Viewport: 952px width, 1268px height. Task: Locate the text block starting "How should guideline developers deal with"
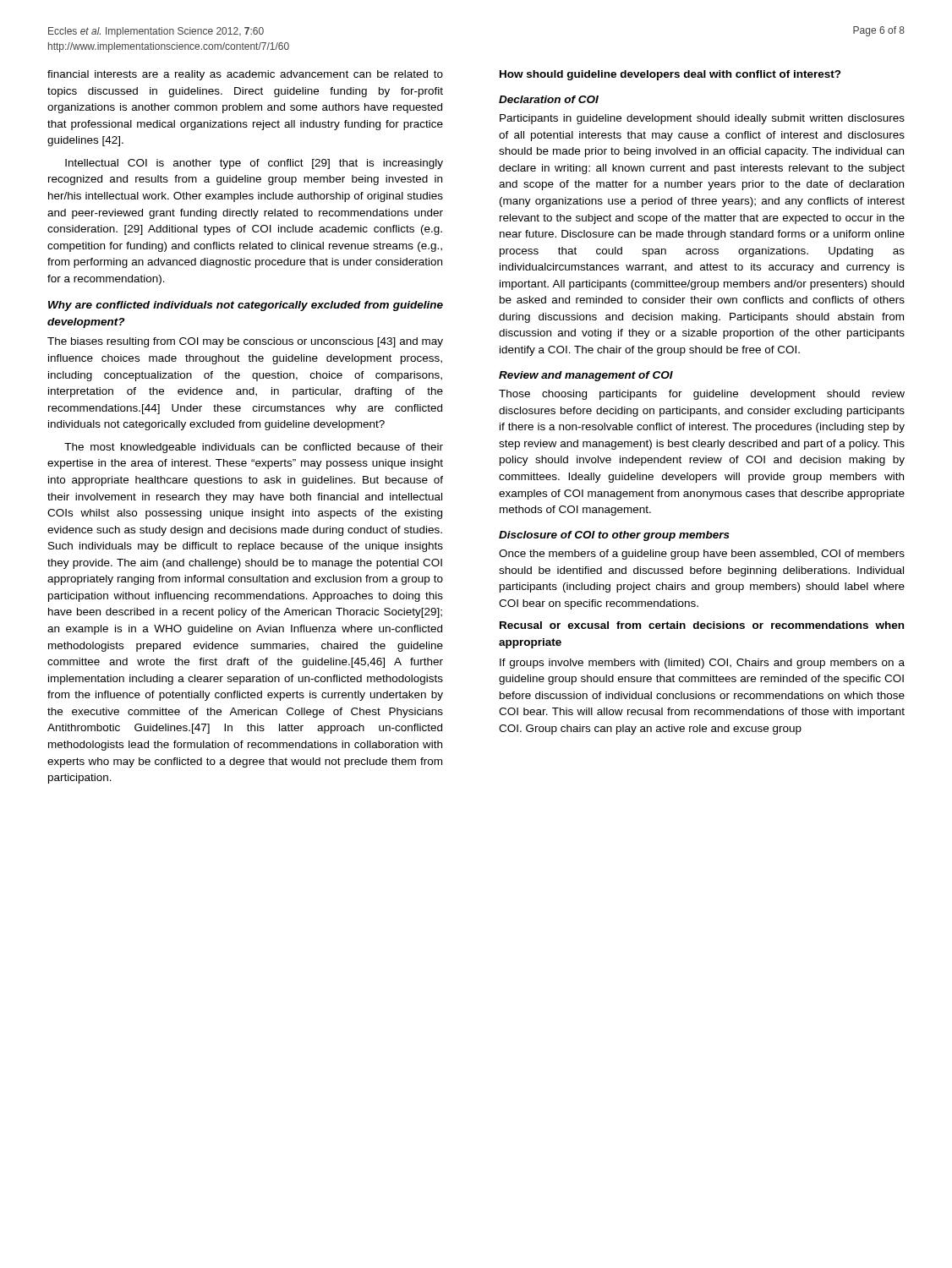[x=702, y=74]
